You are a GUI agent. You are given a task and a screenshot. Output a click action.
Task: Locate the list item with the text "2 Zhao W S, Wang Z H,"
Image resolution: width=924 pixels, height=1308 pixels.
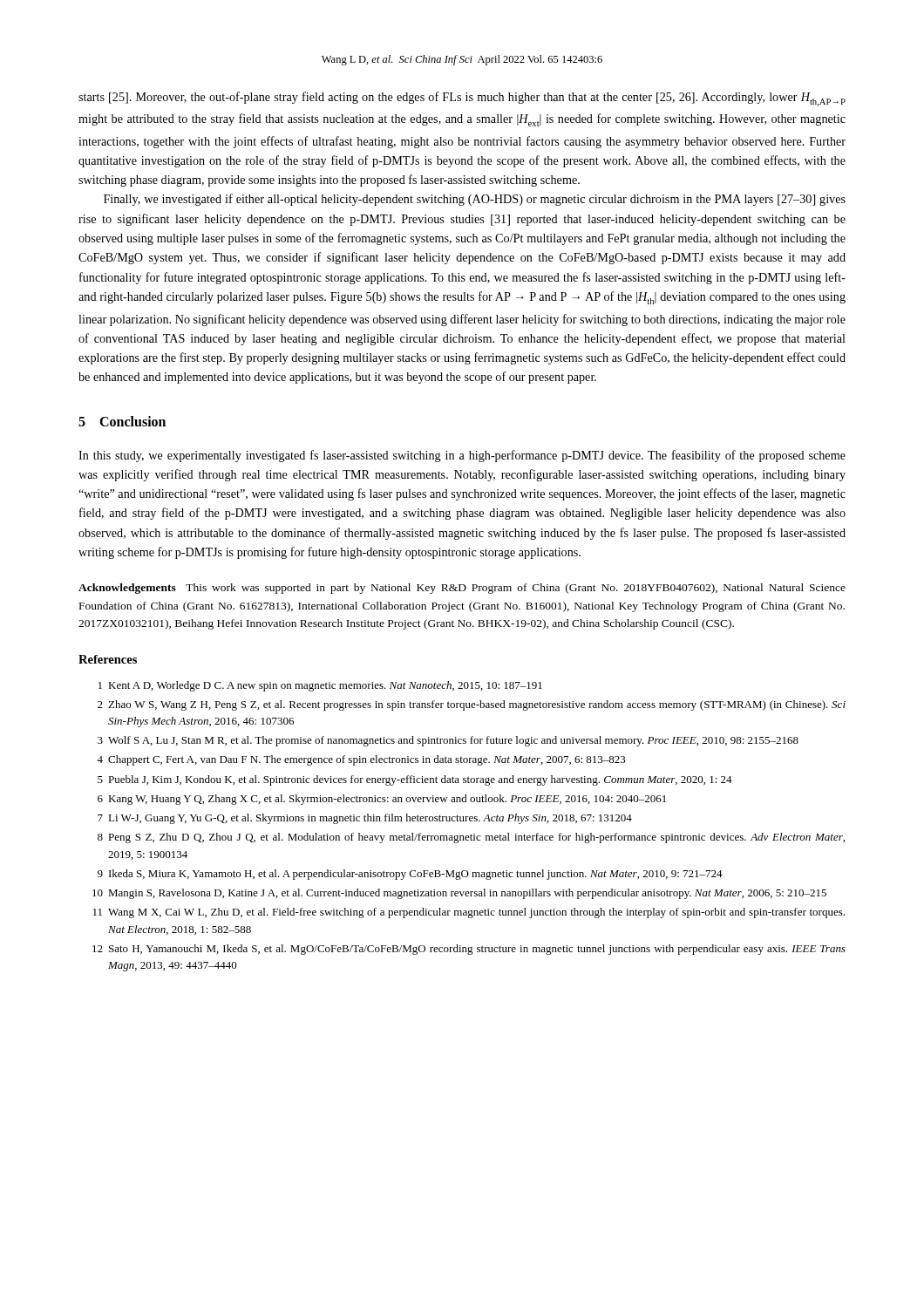click(x=462, y=712)
